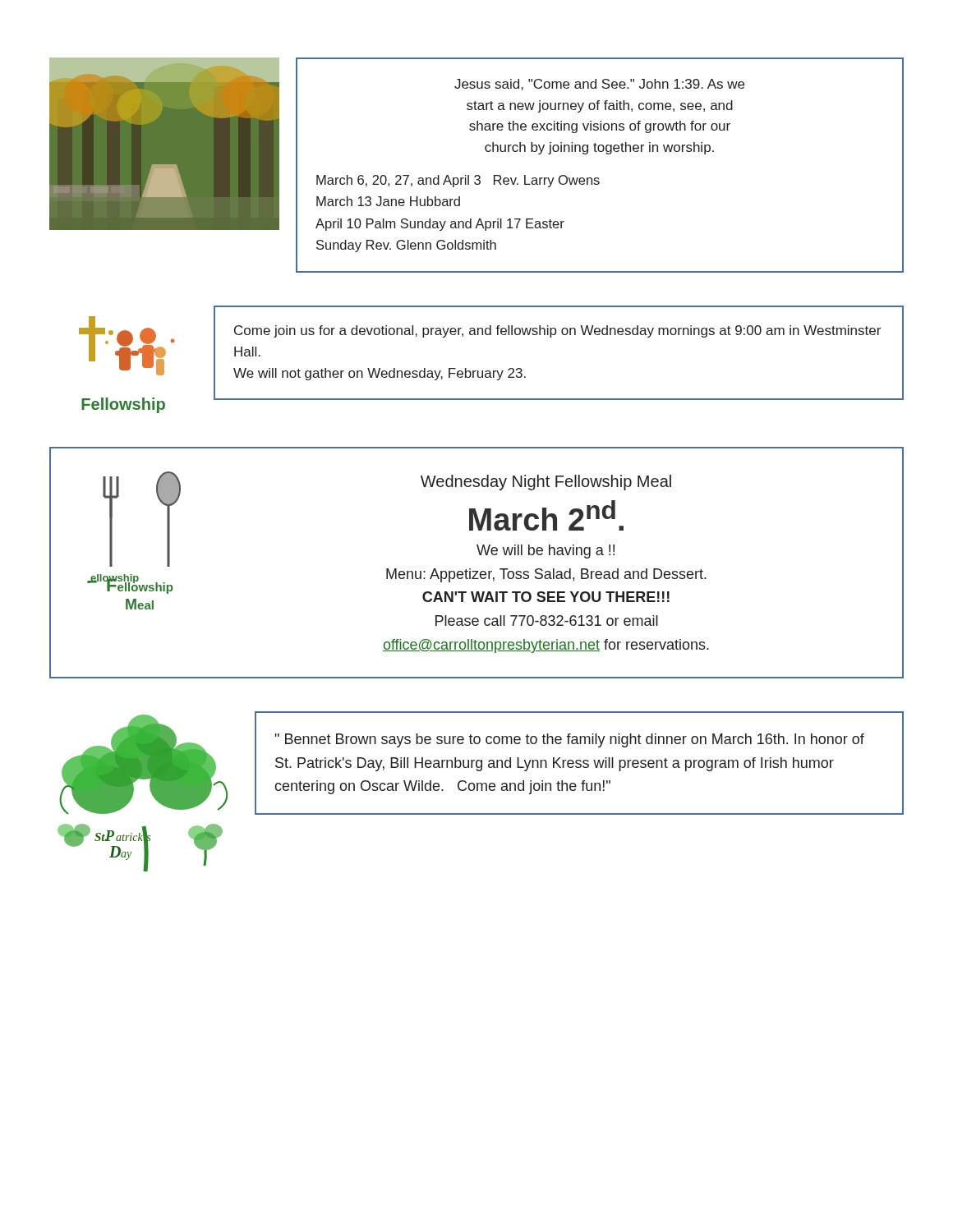This screenshot has height=1232, width=953.
Task: Find the text block containing "" Bennet Brown"
Action: pos(569,763)
